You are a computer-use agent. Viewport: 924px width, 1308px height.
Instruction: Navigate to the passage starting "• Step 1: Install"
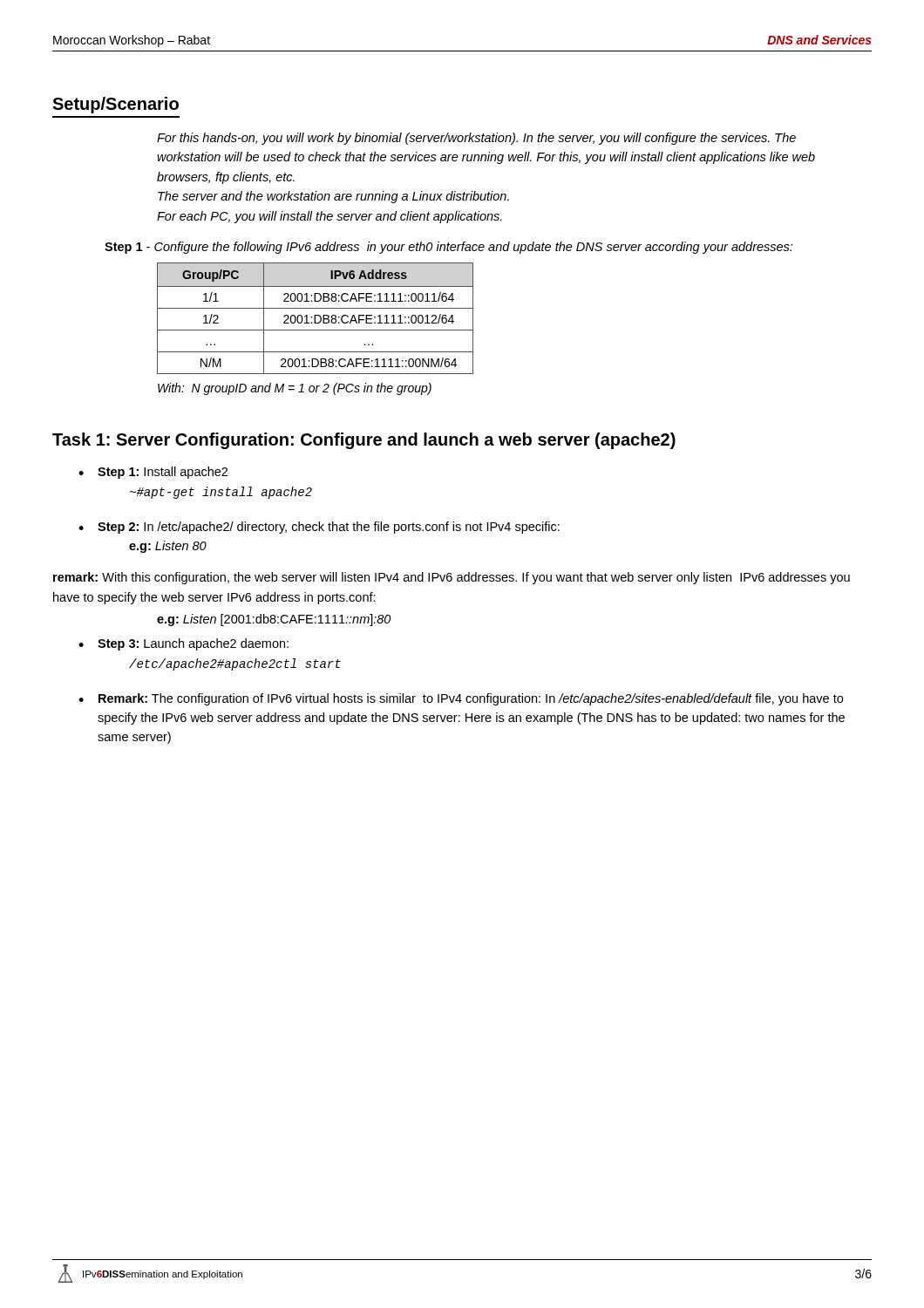point(195,483)
